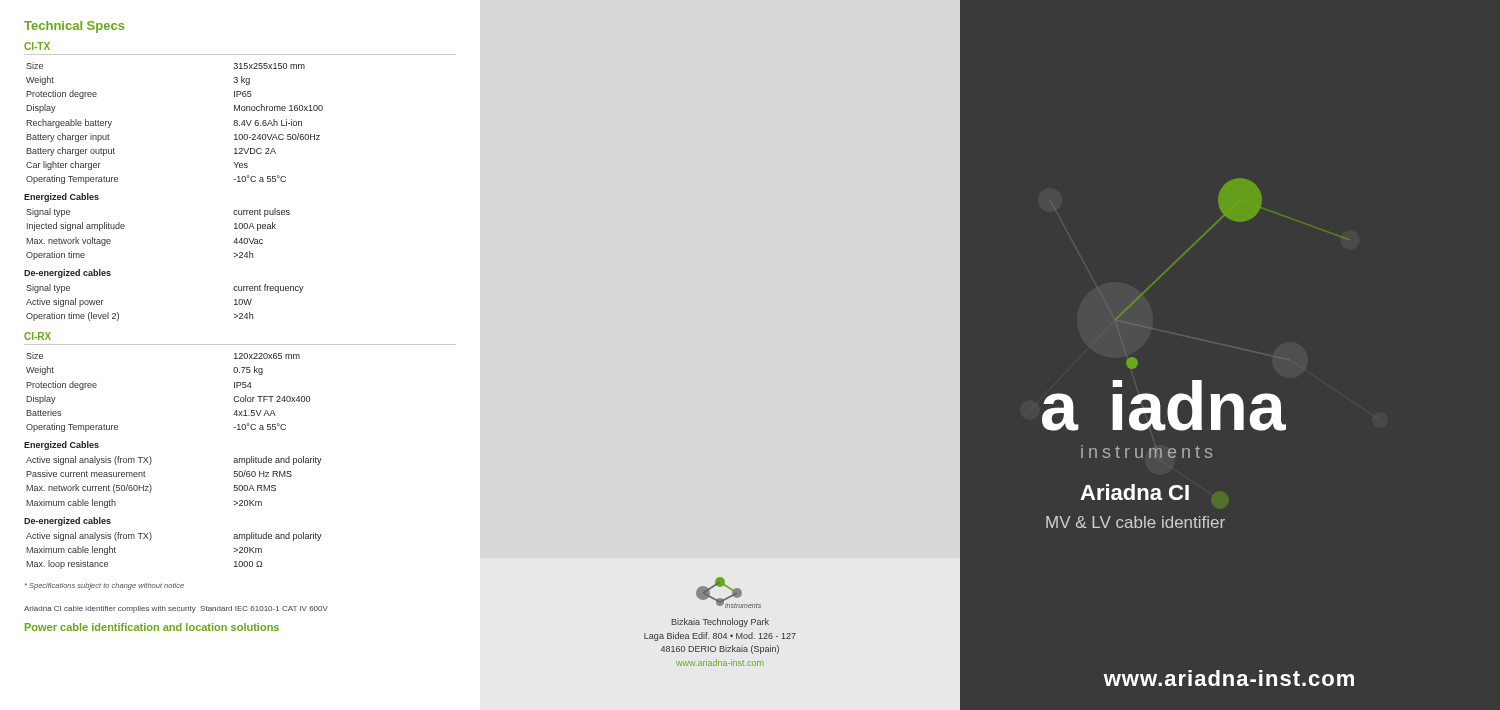
Task: Where is the passage that starts "Ariadna CI cable identifier"?
Action: [240, 608]
